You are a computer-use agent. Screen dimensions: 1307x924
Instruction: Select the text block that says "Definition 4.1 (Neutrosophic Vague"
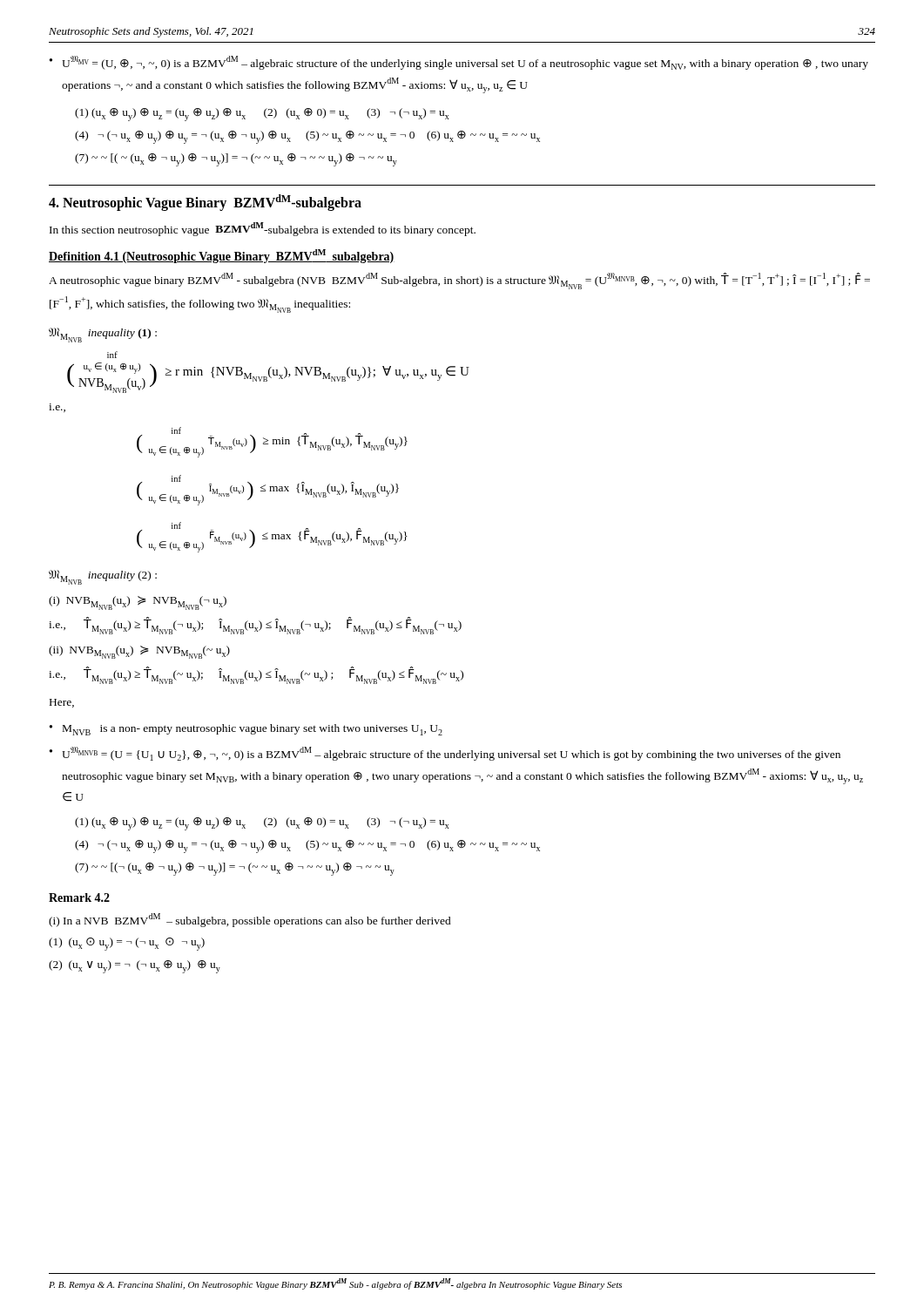221,255
